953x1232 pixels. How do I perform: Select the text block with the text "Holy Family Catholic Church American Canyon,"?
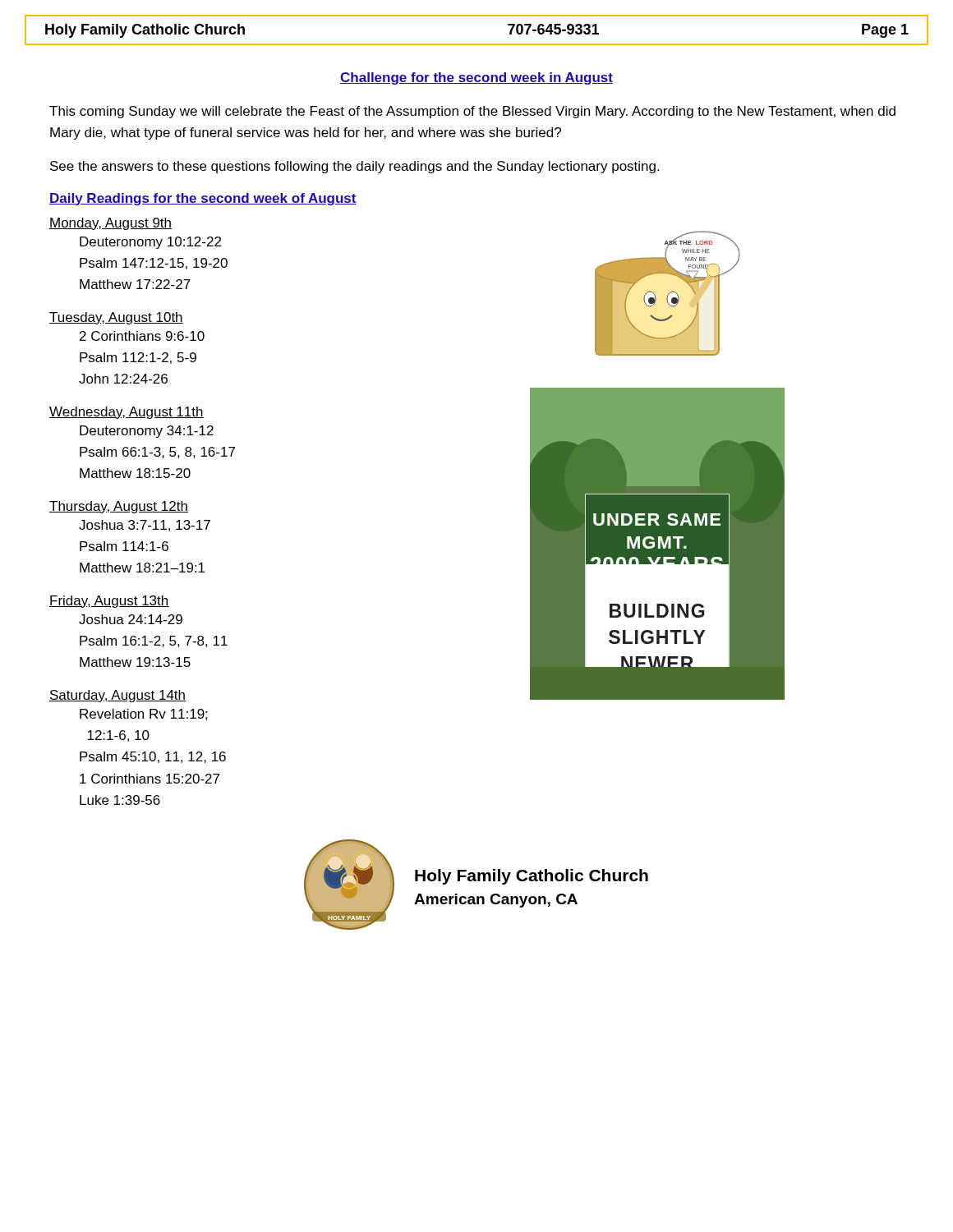[x=532, y=887]
